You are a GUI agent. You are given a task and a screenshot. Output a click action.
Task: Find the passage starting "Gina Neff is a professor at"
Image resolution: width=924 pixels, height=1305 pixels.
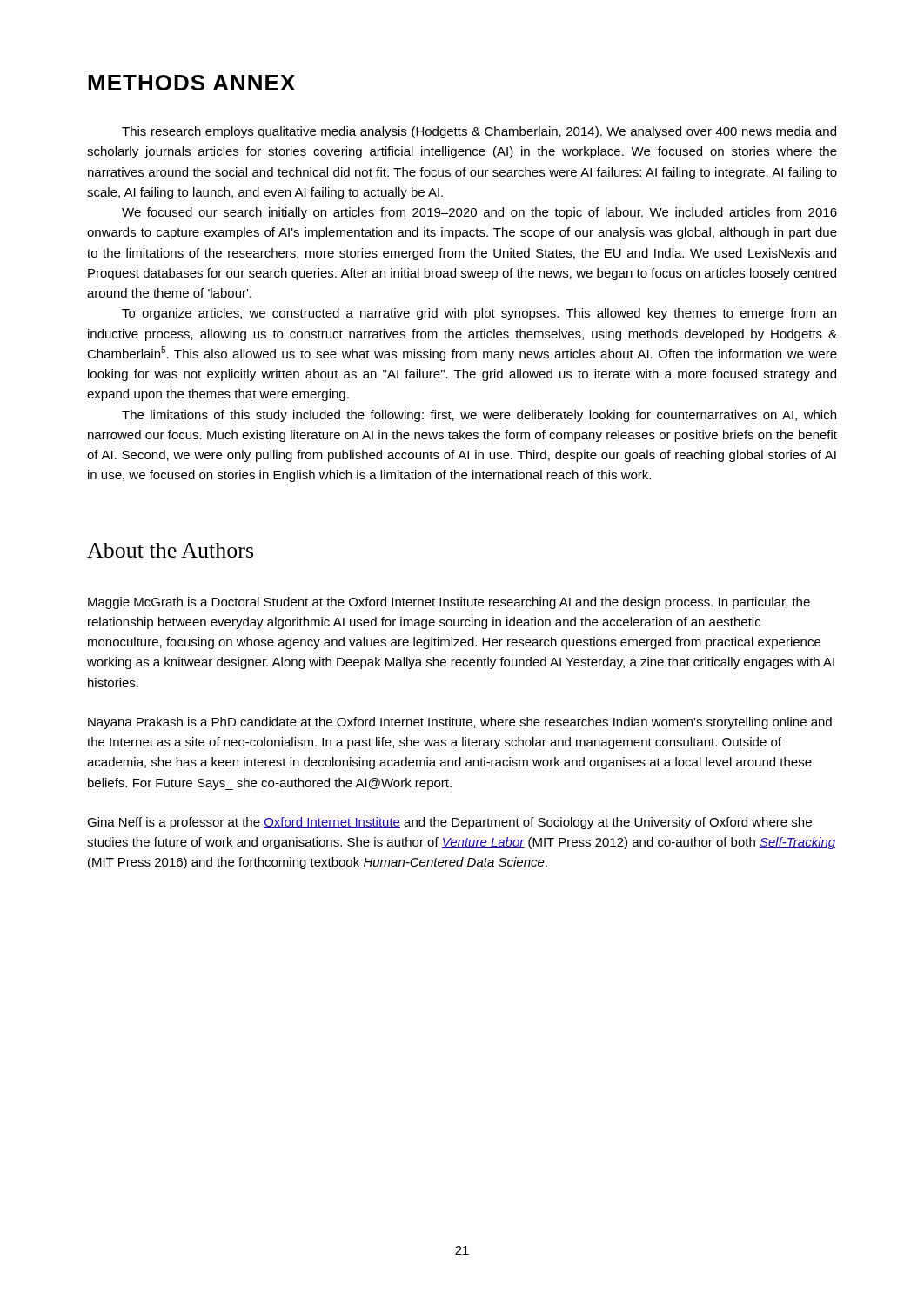point(461,842)
